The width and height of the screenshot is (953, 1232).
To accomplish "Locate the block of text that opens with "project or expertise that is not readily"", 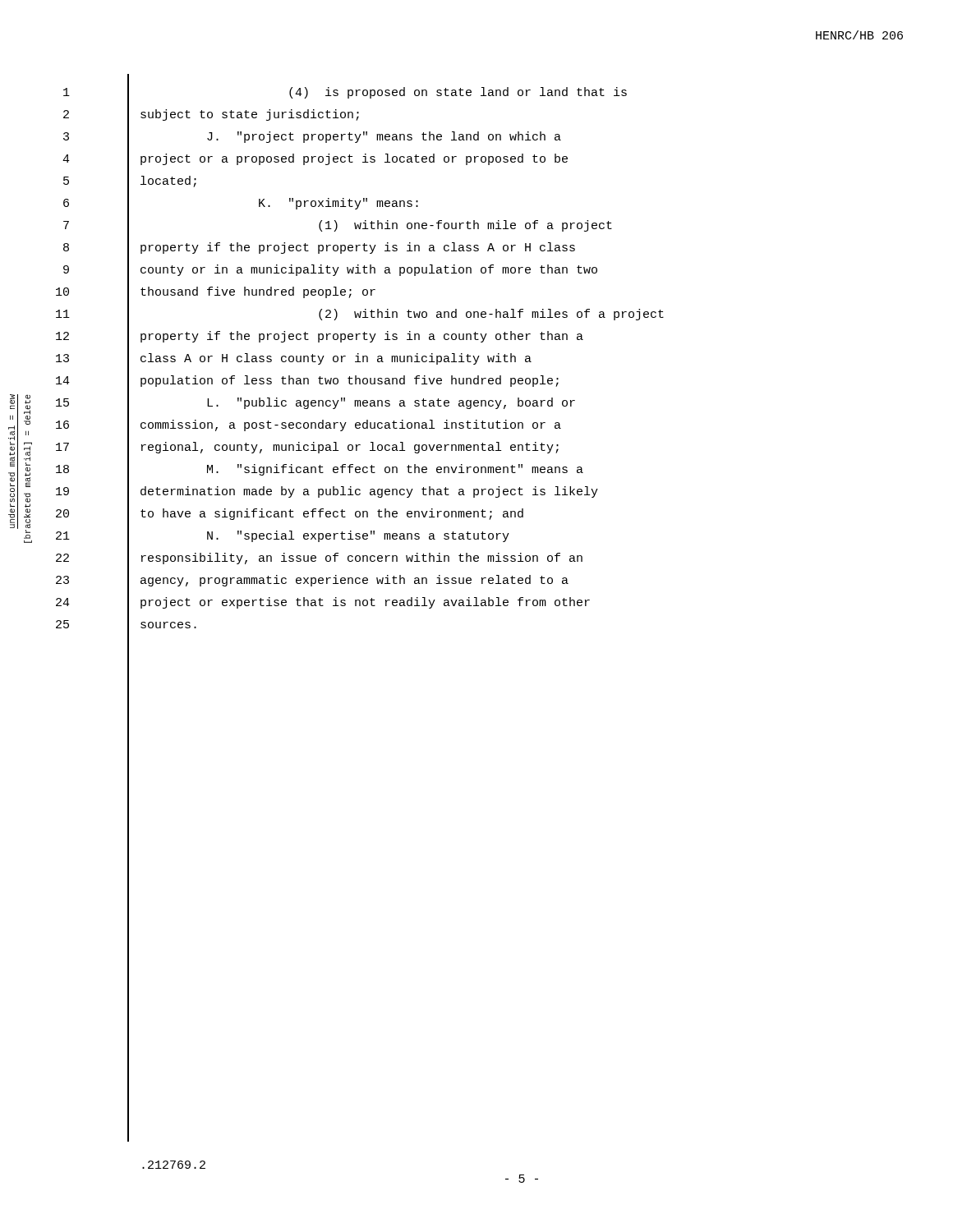I will point(365,603).
